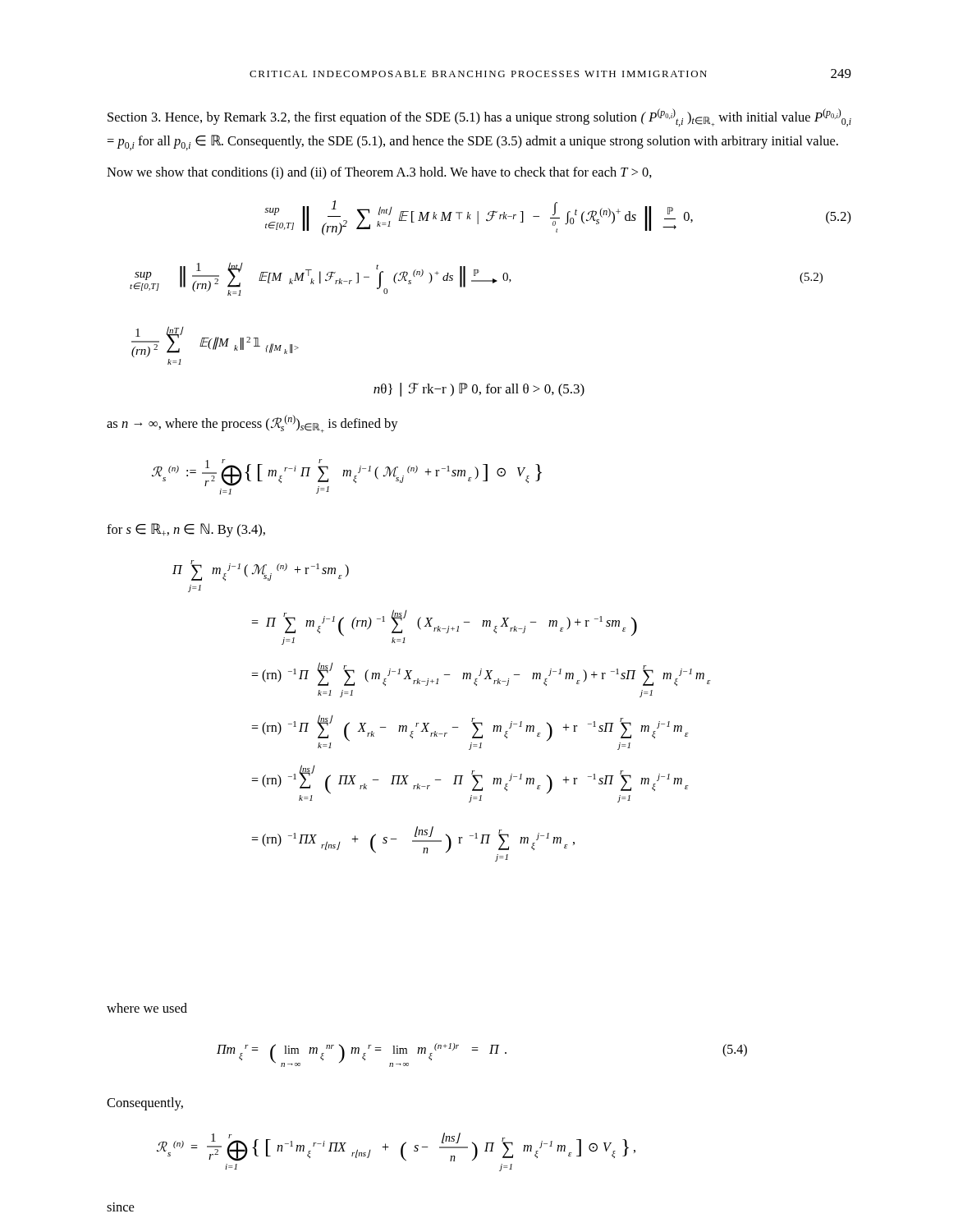The image size is (958, 1232).
Task: Click the formula that begins "1 (rn) 2 ∑ ⌊nT⌋"
Action: [x=215, y=342]
